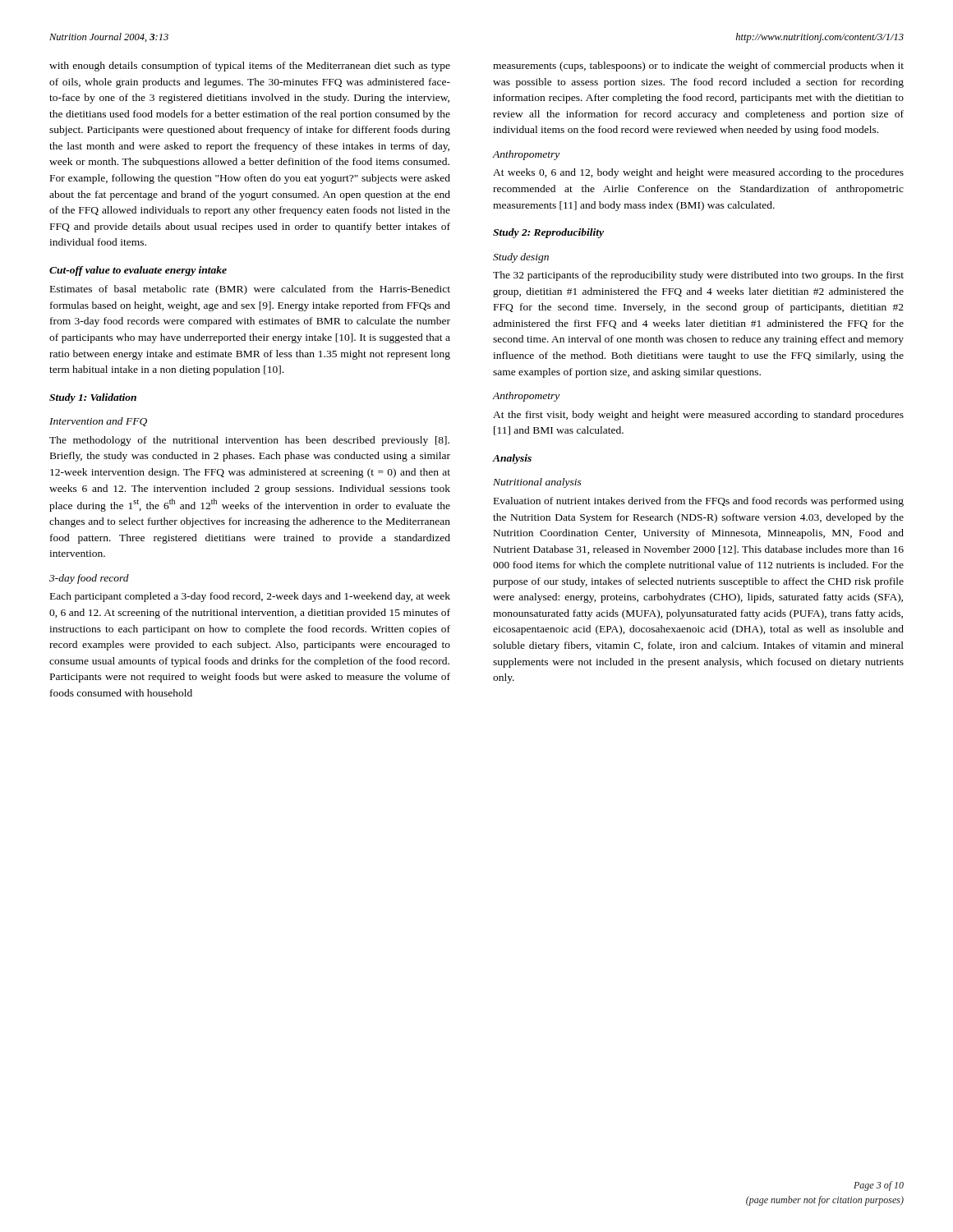Find the element starting "with enough details consumption of"

pyautogui.click(x=250, y=154)
